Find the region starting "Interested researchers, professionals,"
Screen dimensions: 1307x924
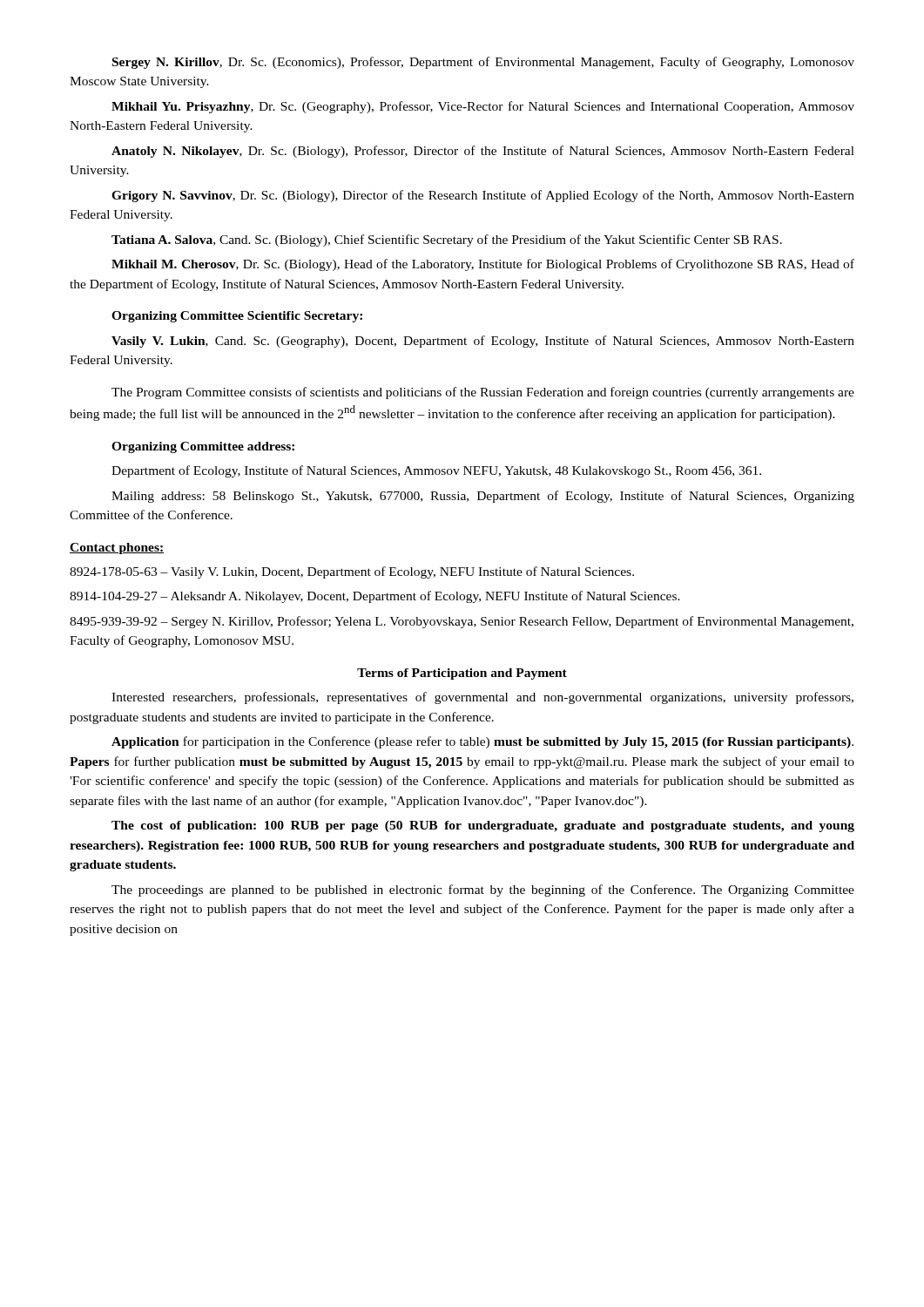(462, 707)
